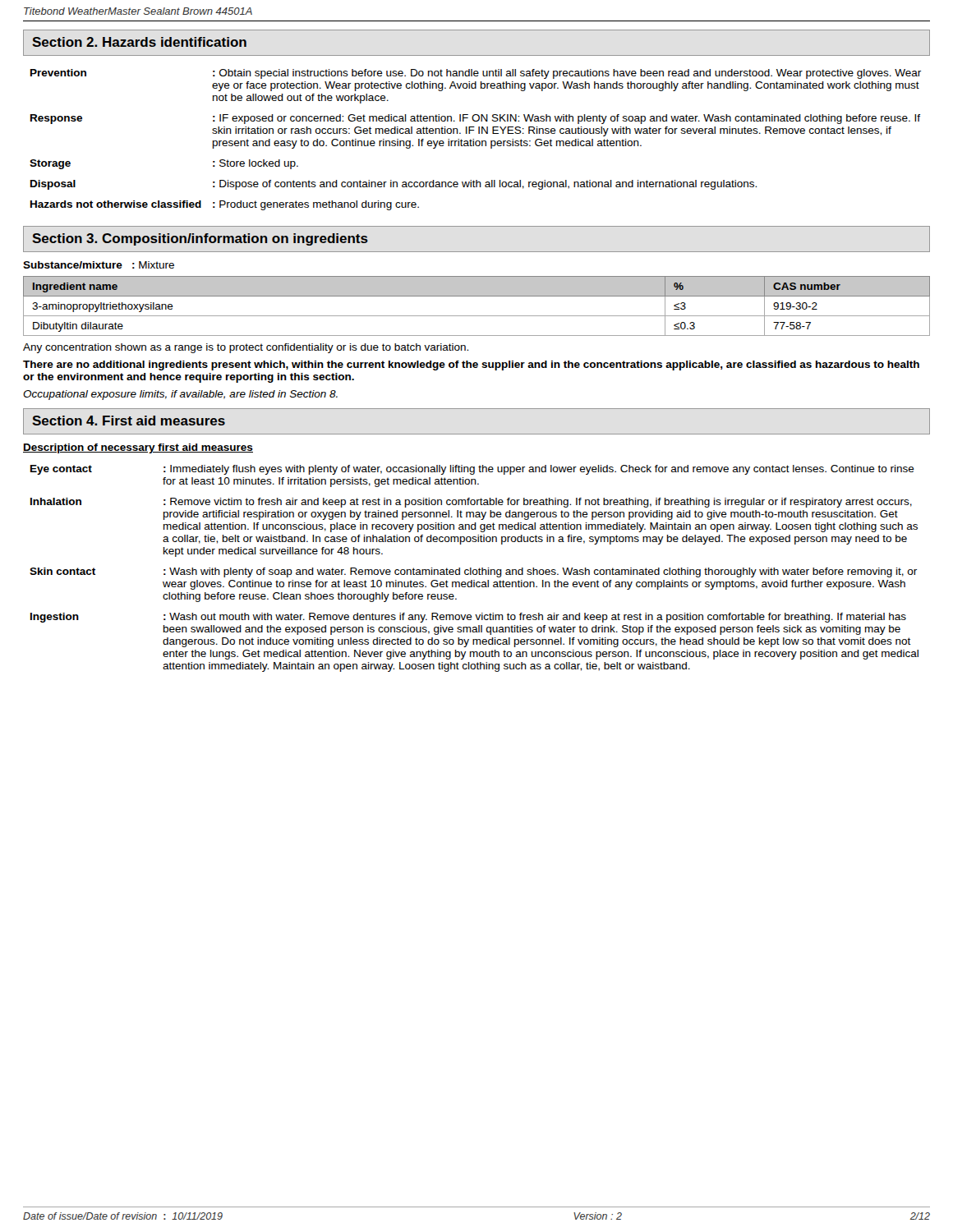Locate the section header with the text "Section 2. Hazards identification"
953x1232 pixels.
tap(140, 42)
